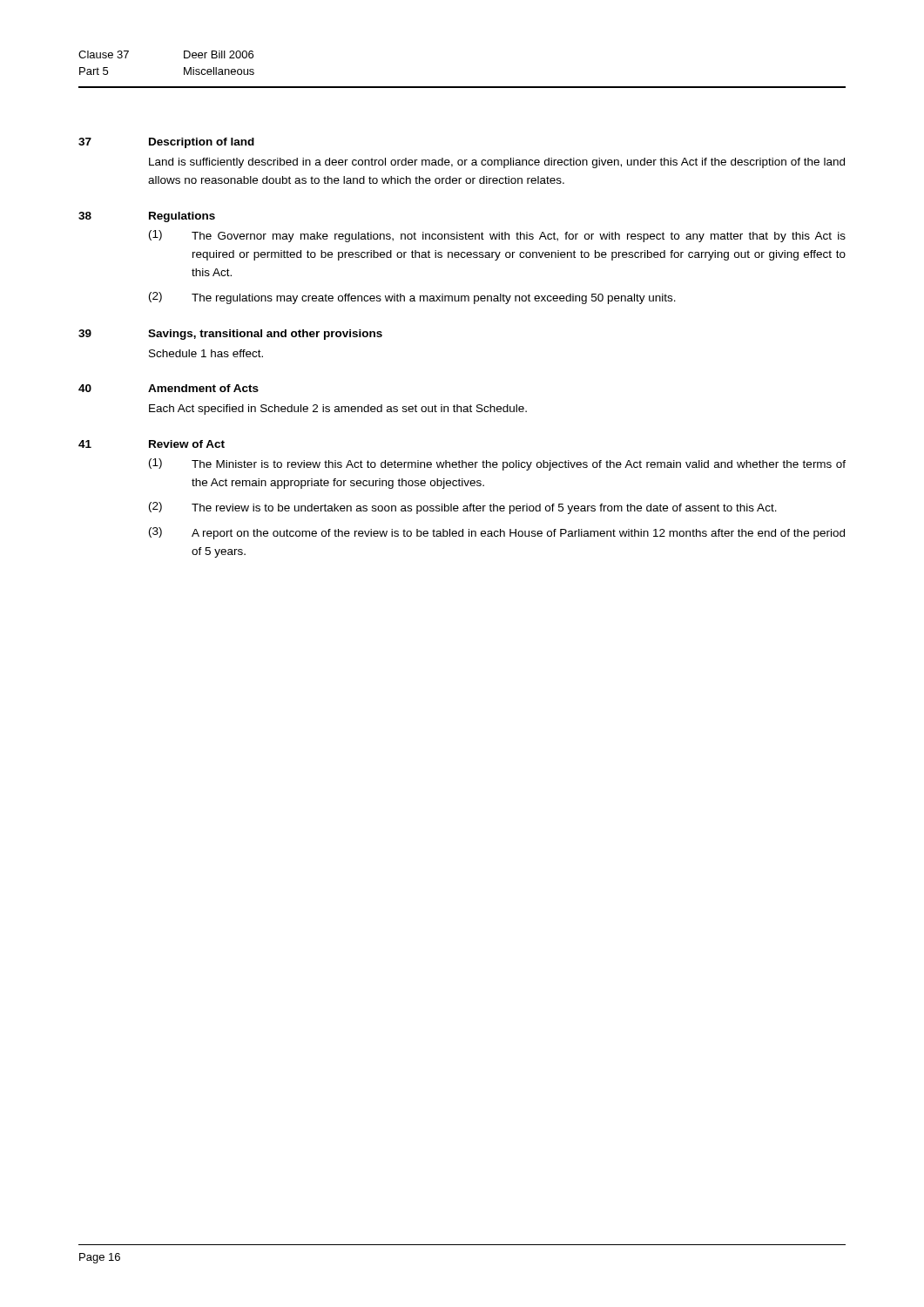Find the list item with the text "(2) The regulations may create offences with"
The width and height of the screenshot is (924, 1307).
click(497, 298)
